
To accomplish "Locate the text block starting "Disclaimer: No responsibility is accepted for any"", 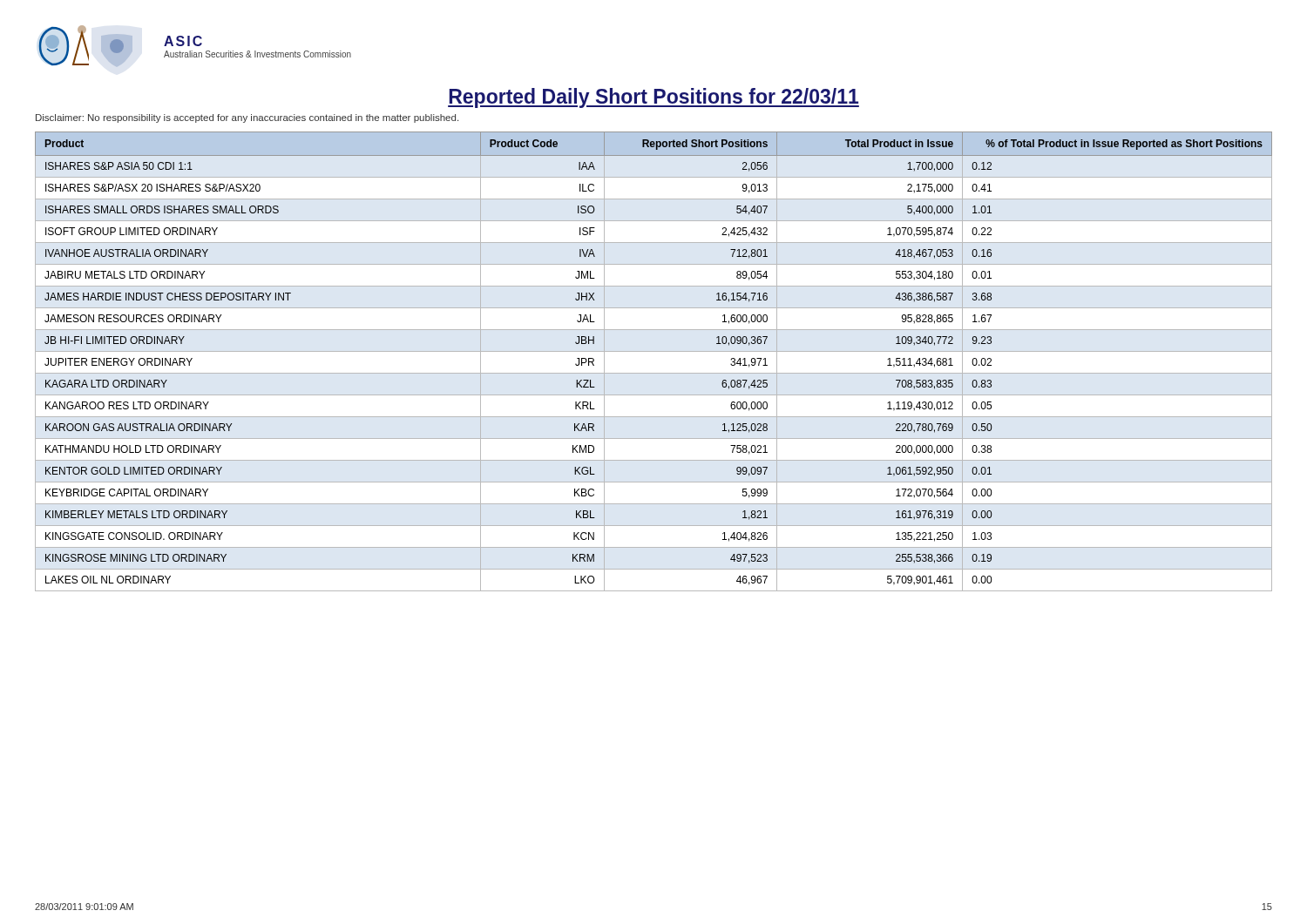I will 247,118.
